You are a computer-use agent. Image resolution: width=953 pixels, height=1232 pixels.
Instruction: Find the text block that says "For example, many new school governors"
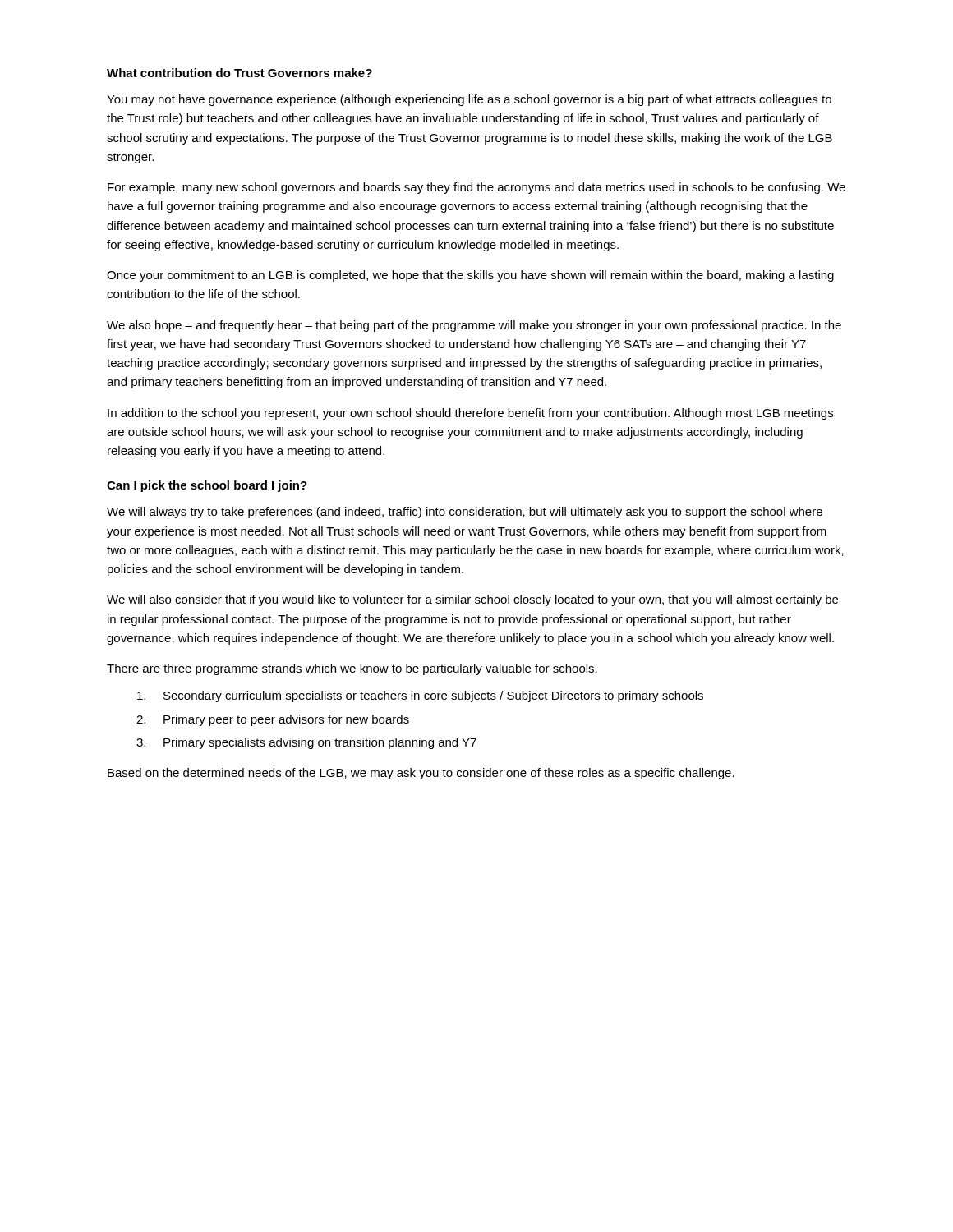click(476, 215)
